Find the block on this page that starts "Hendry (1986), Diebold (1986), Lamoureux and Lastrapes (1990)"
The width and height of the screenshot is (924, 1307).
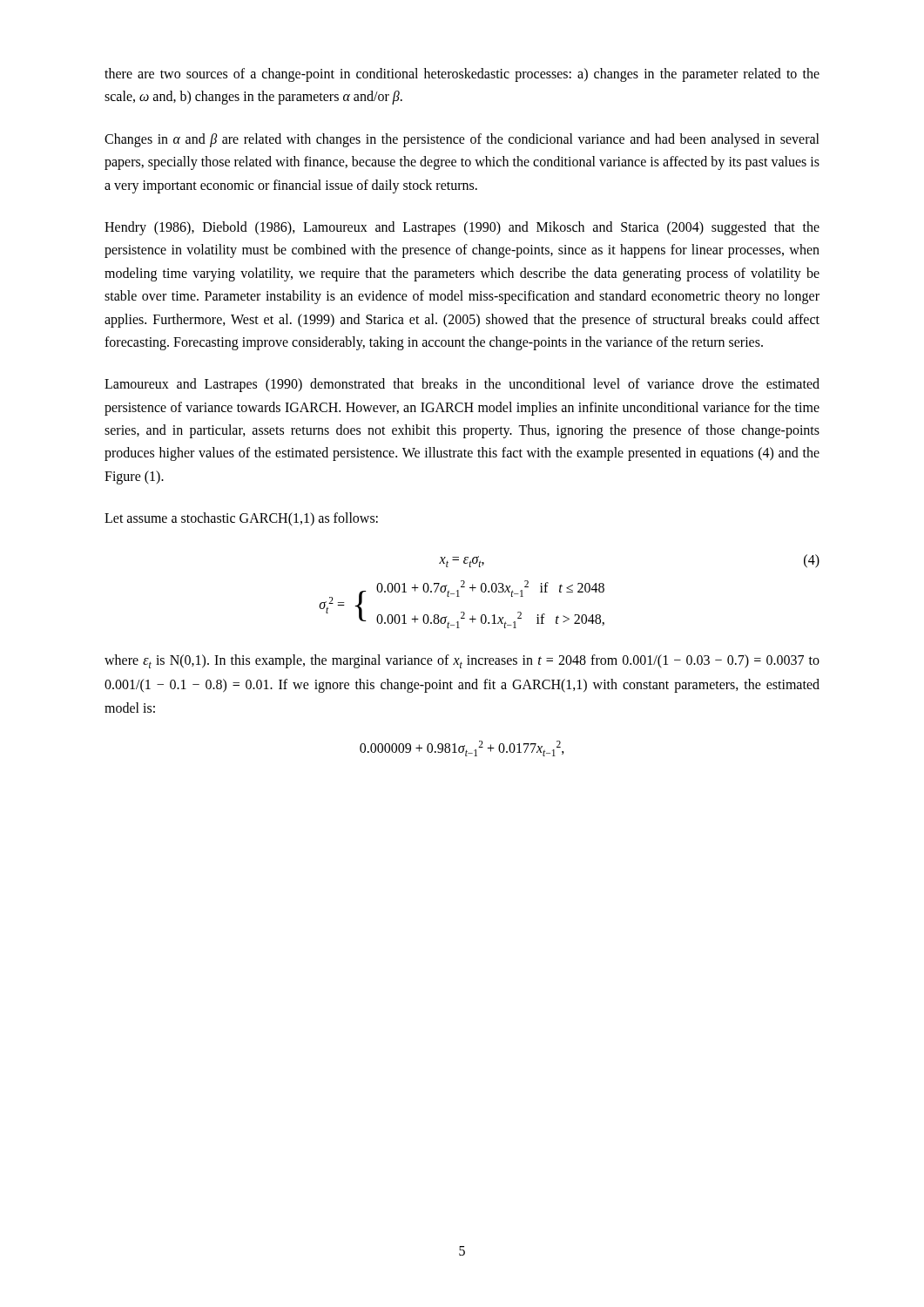click(462, 285)
